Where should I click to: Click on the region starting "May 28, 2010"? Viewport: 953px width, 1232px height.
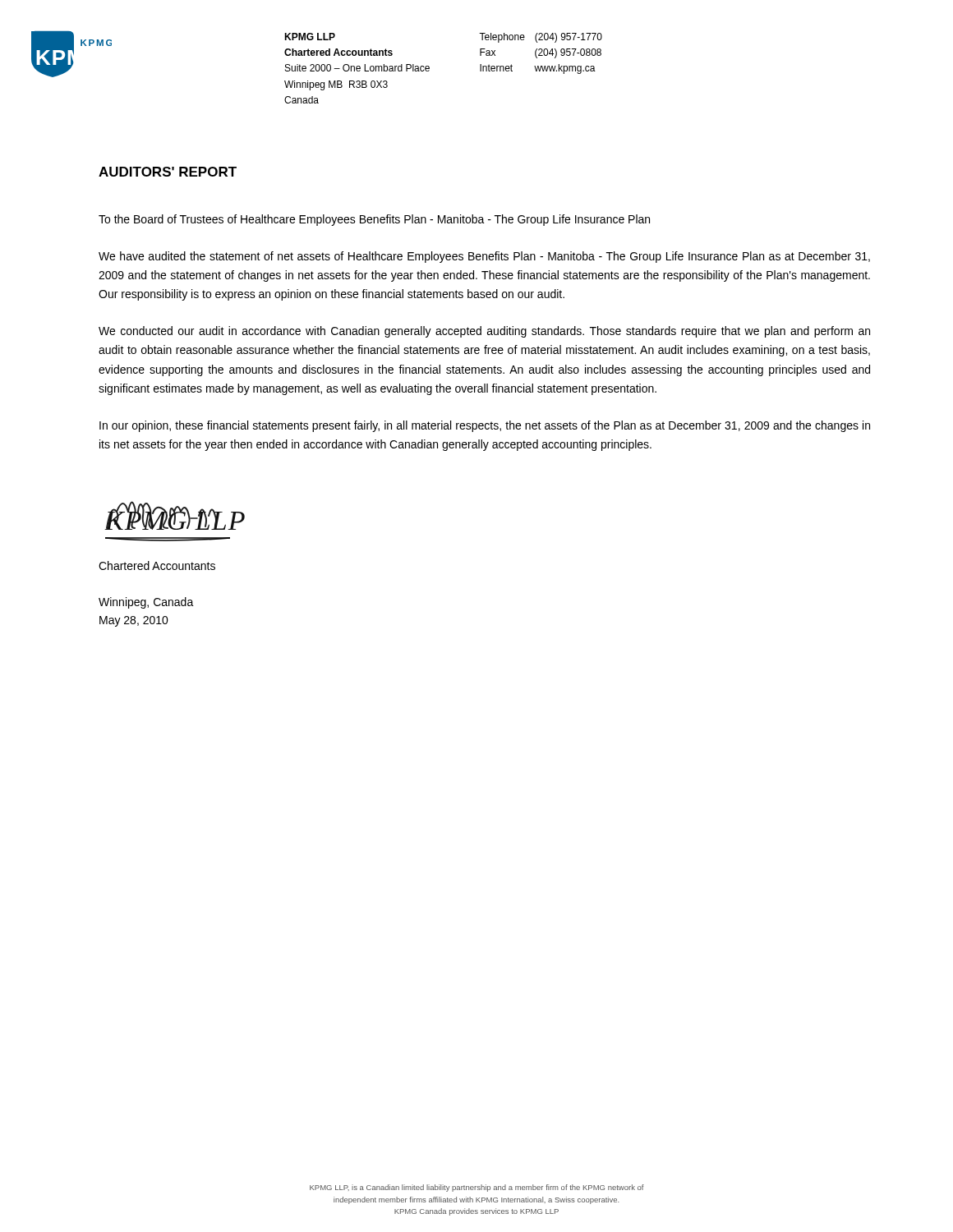pos(133,620)
